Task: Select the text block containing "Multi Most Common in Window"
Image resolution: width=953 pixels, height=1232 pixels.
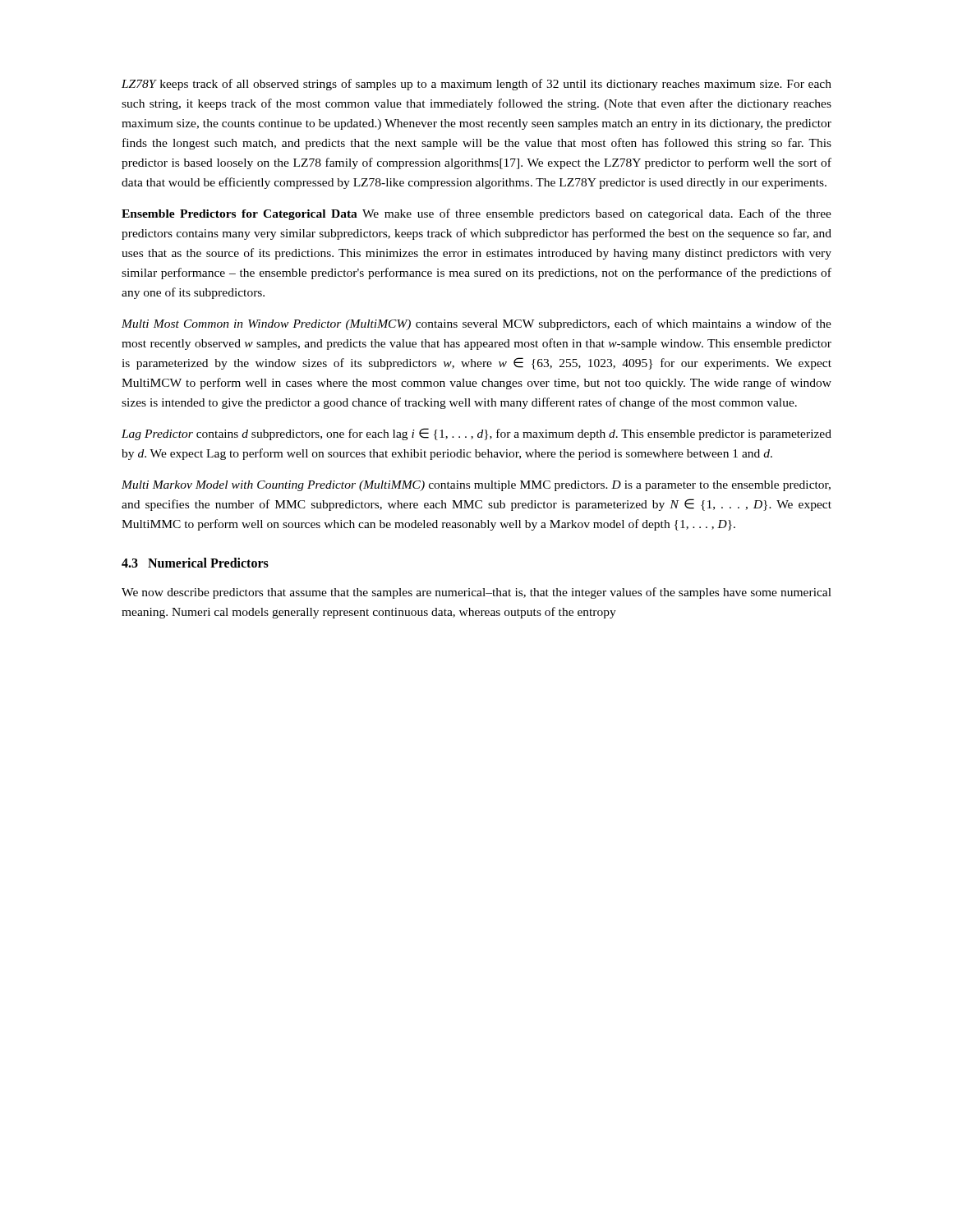Action: coord(476,363)
